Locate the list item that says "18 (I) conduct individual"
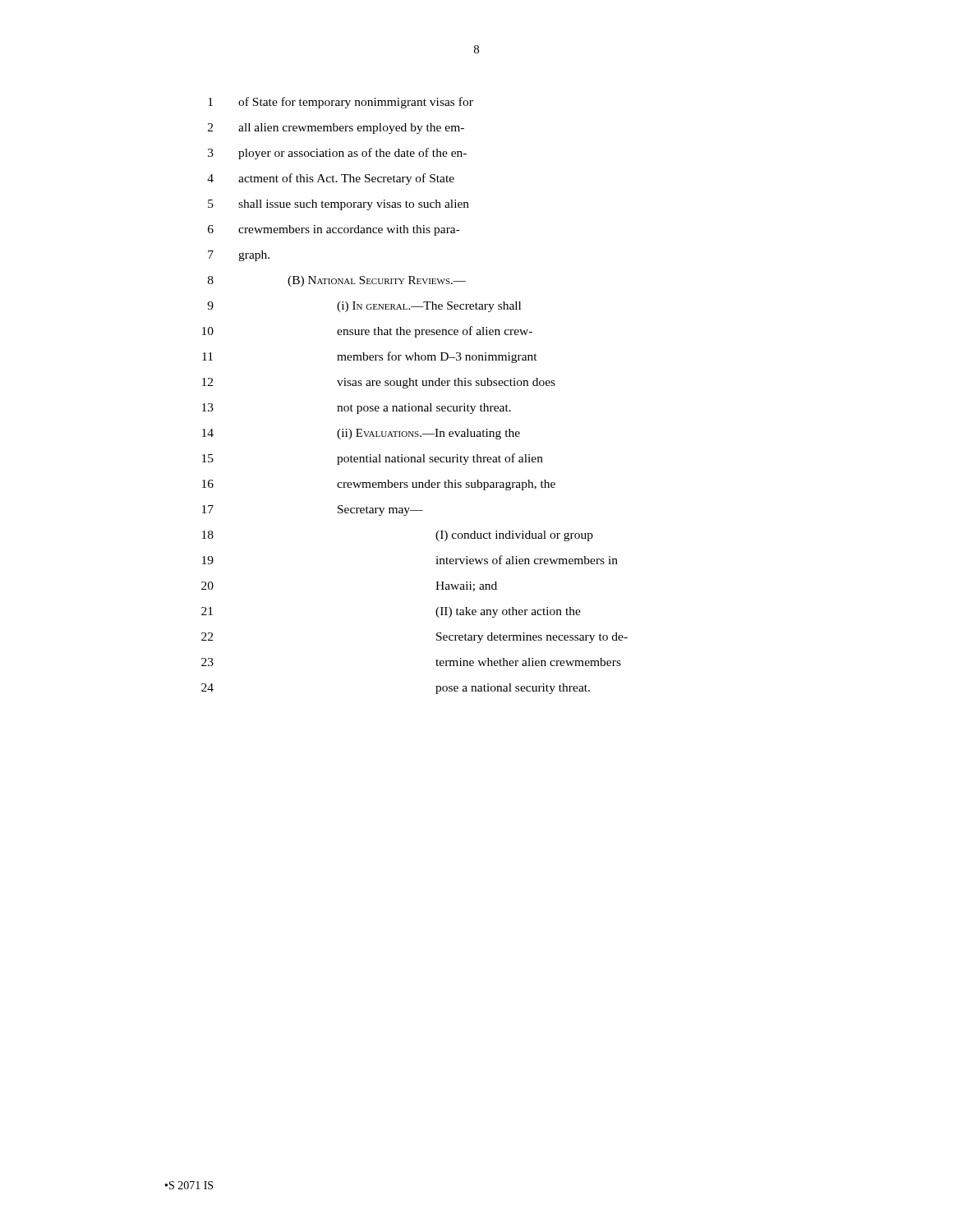953x1232 pixels. coord(476,535)
